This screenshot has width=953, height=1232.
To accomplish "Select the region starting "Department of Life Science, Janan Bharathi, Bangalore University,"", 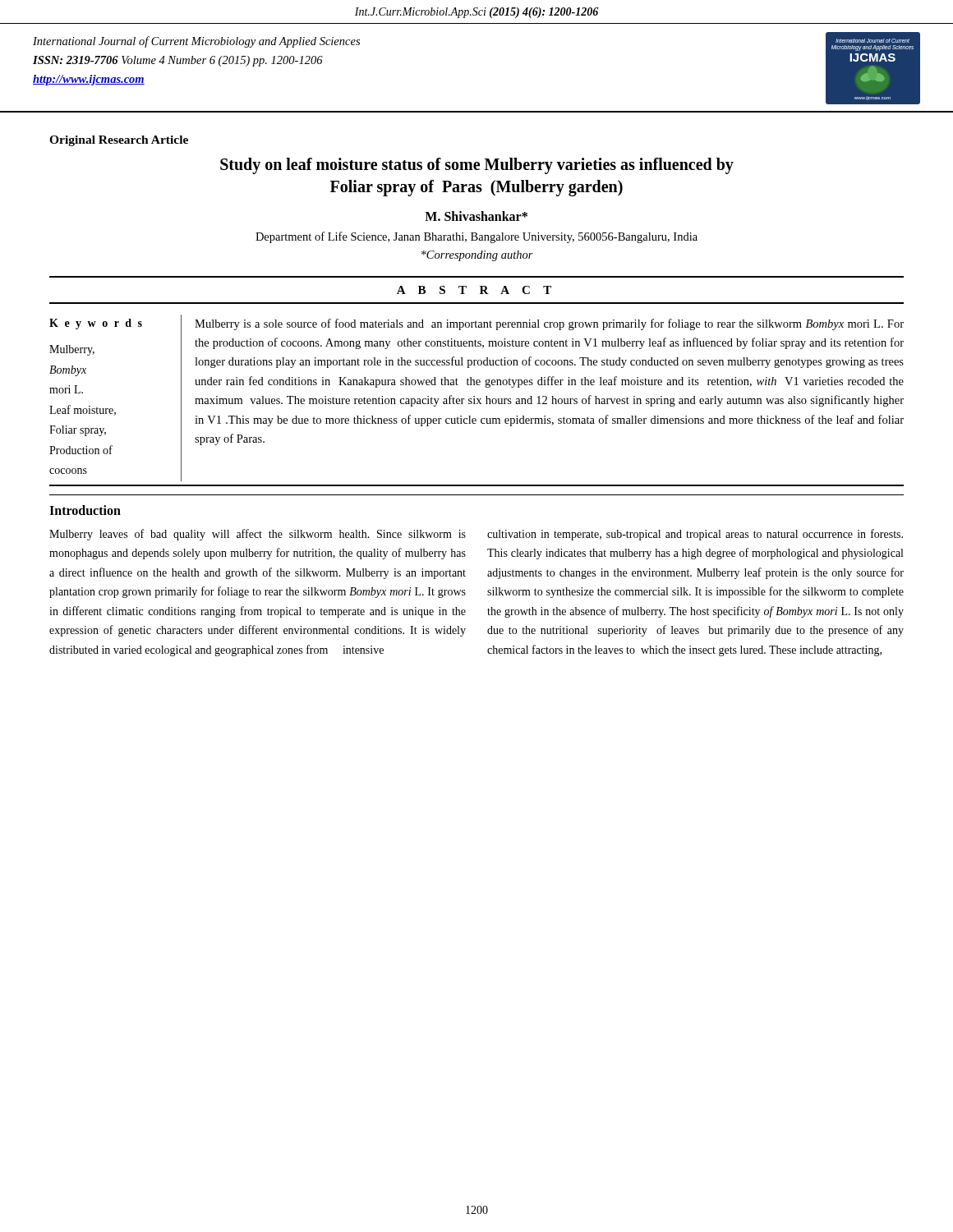I will click(x=476, y=245).
